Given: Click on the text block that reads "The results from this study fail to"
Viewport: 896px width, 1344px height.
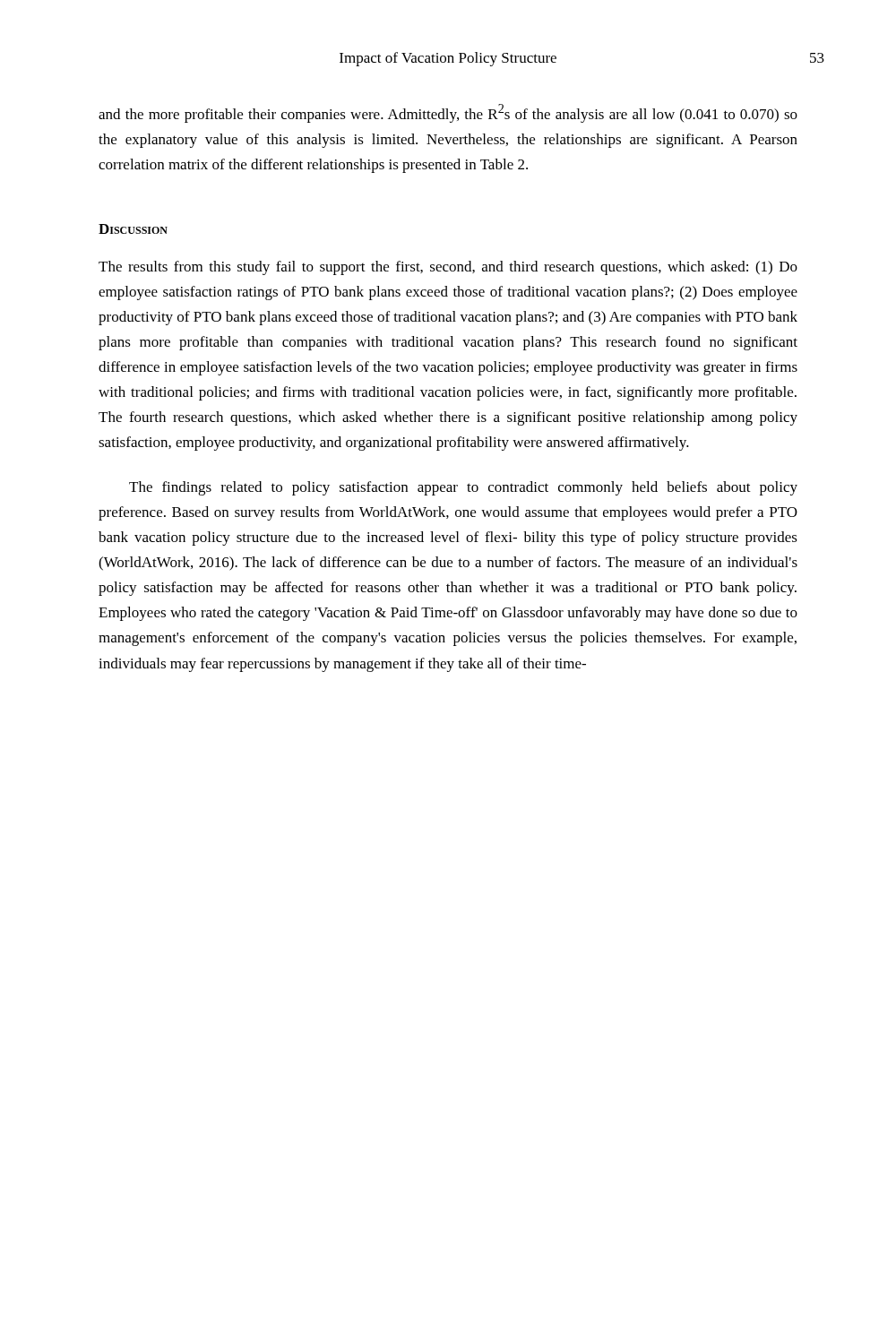Looking at the screenshot, I should [448, 354].
